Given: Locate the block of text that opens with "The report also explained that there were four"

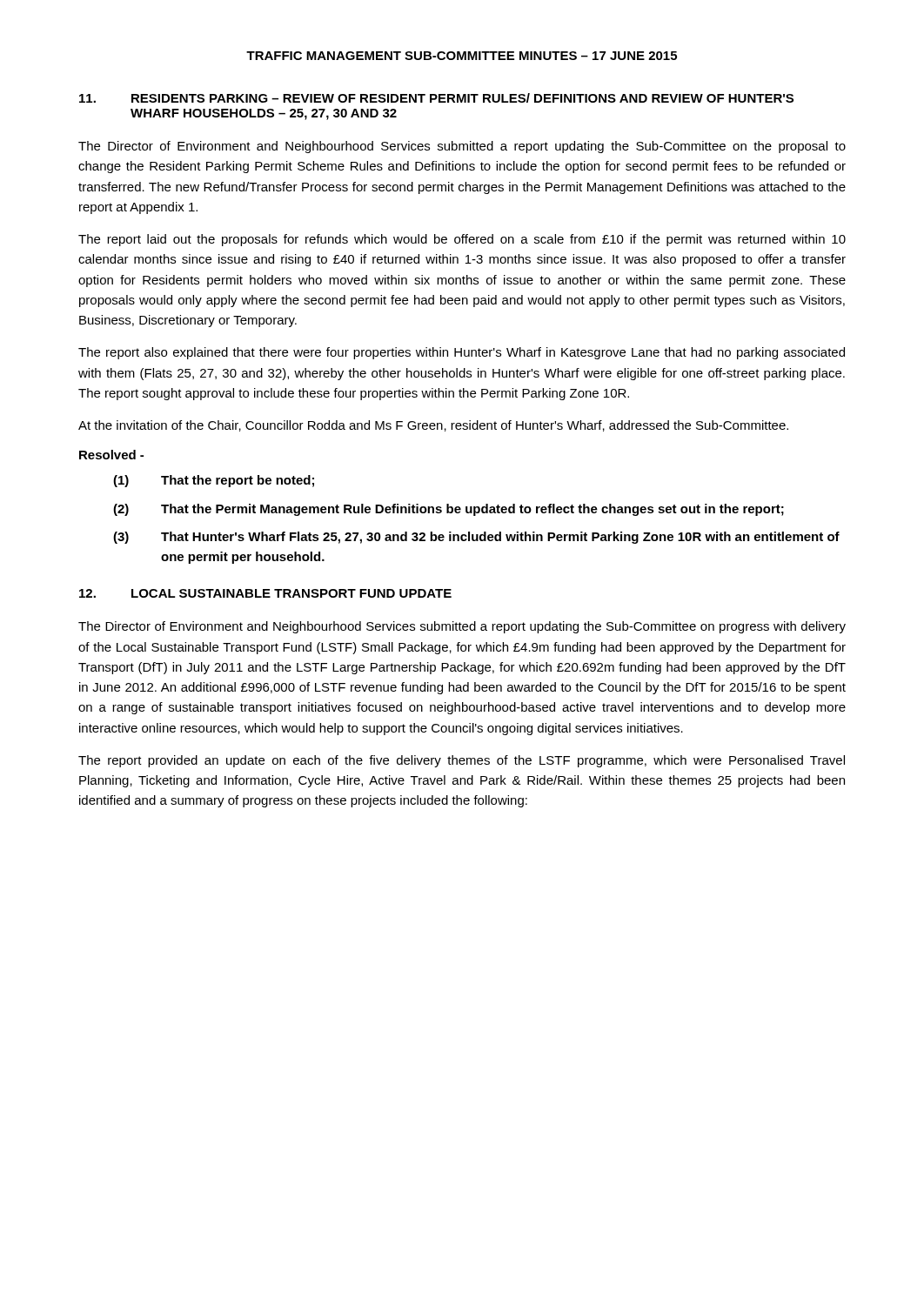Looking at the screenshot, I should coord(462,372).
